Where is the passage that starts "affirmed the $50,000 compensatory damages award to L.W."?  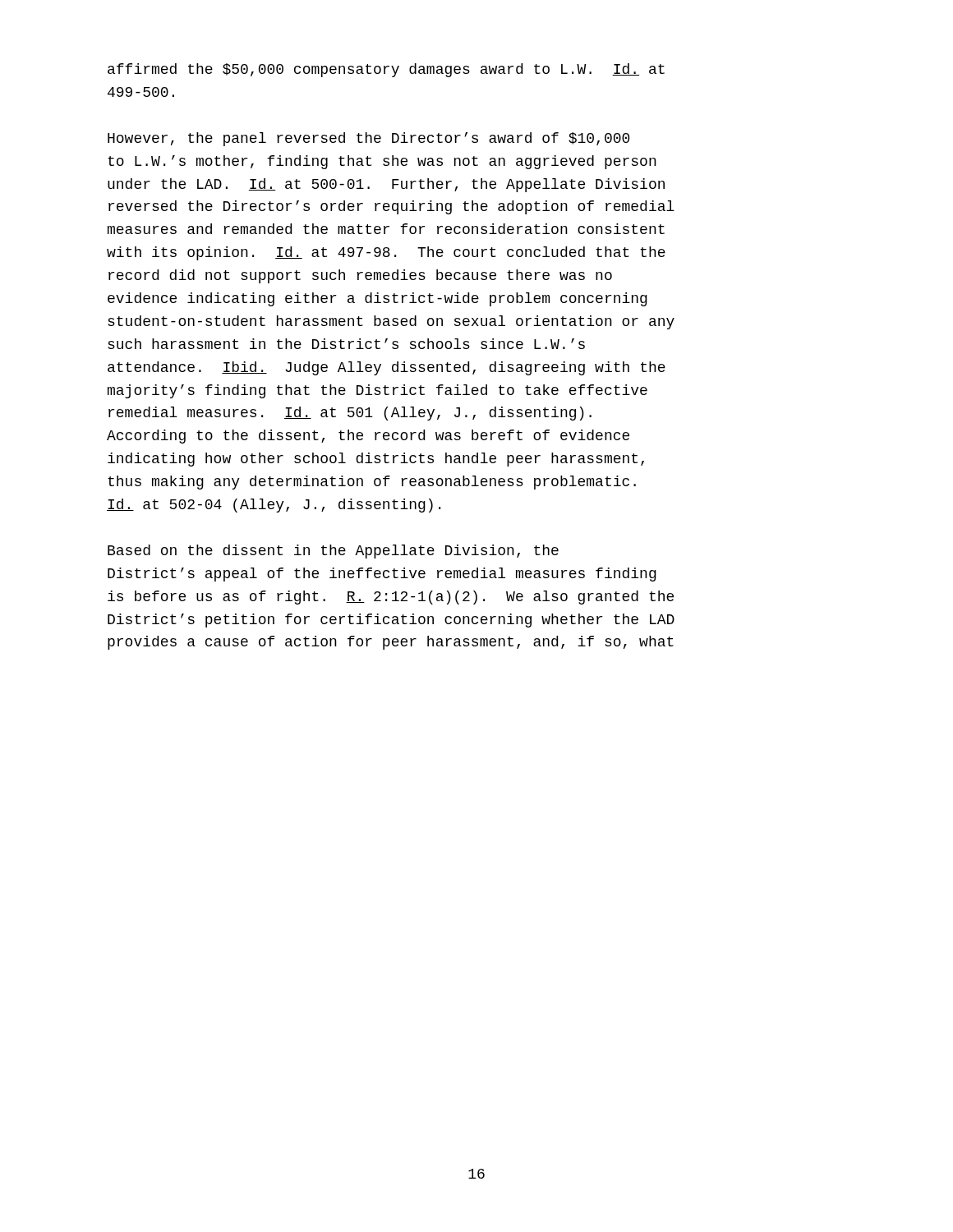coord(476,82)
